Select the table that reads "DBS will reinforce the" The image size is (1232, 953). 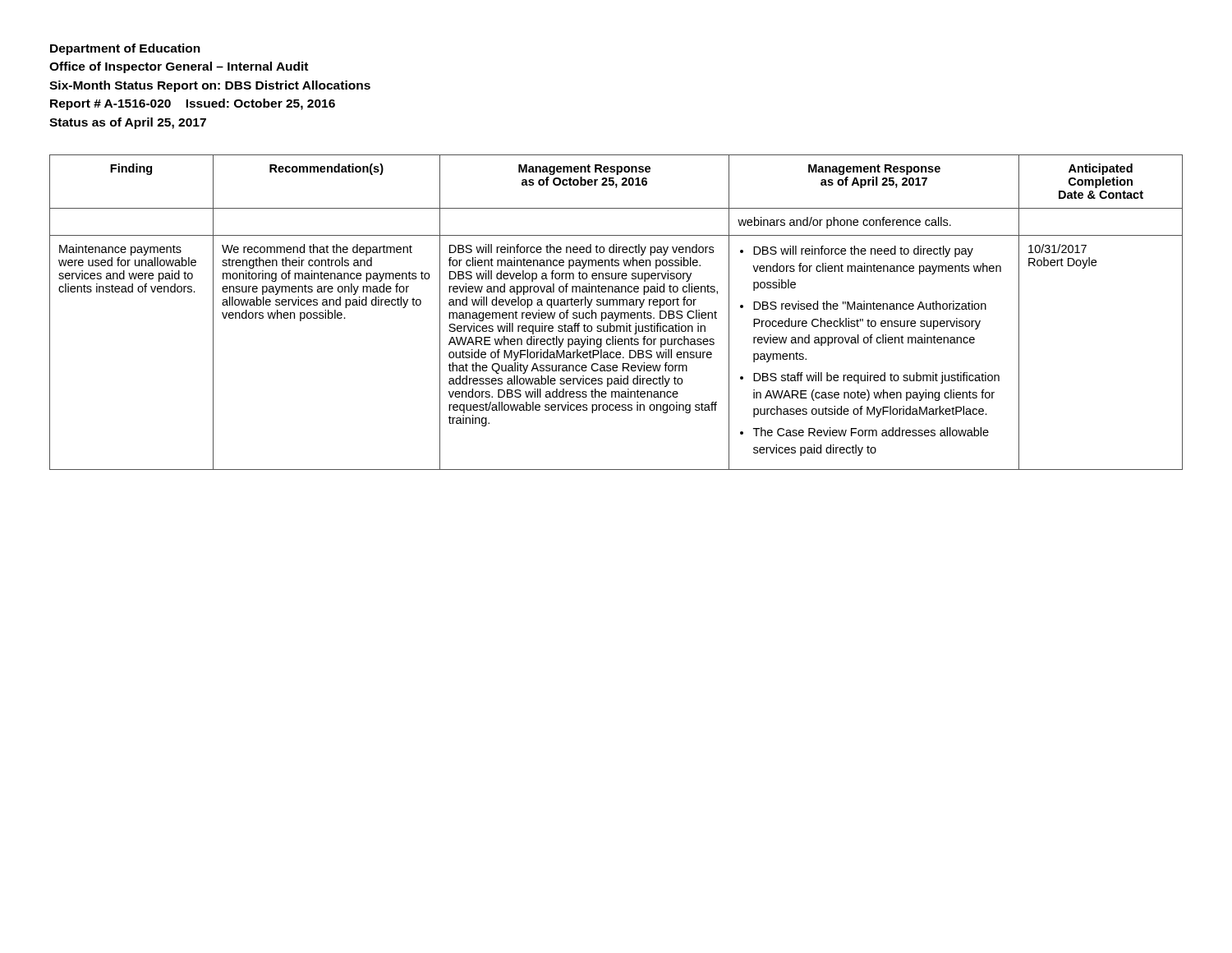tap(616, 312)
